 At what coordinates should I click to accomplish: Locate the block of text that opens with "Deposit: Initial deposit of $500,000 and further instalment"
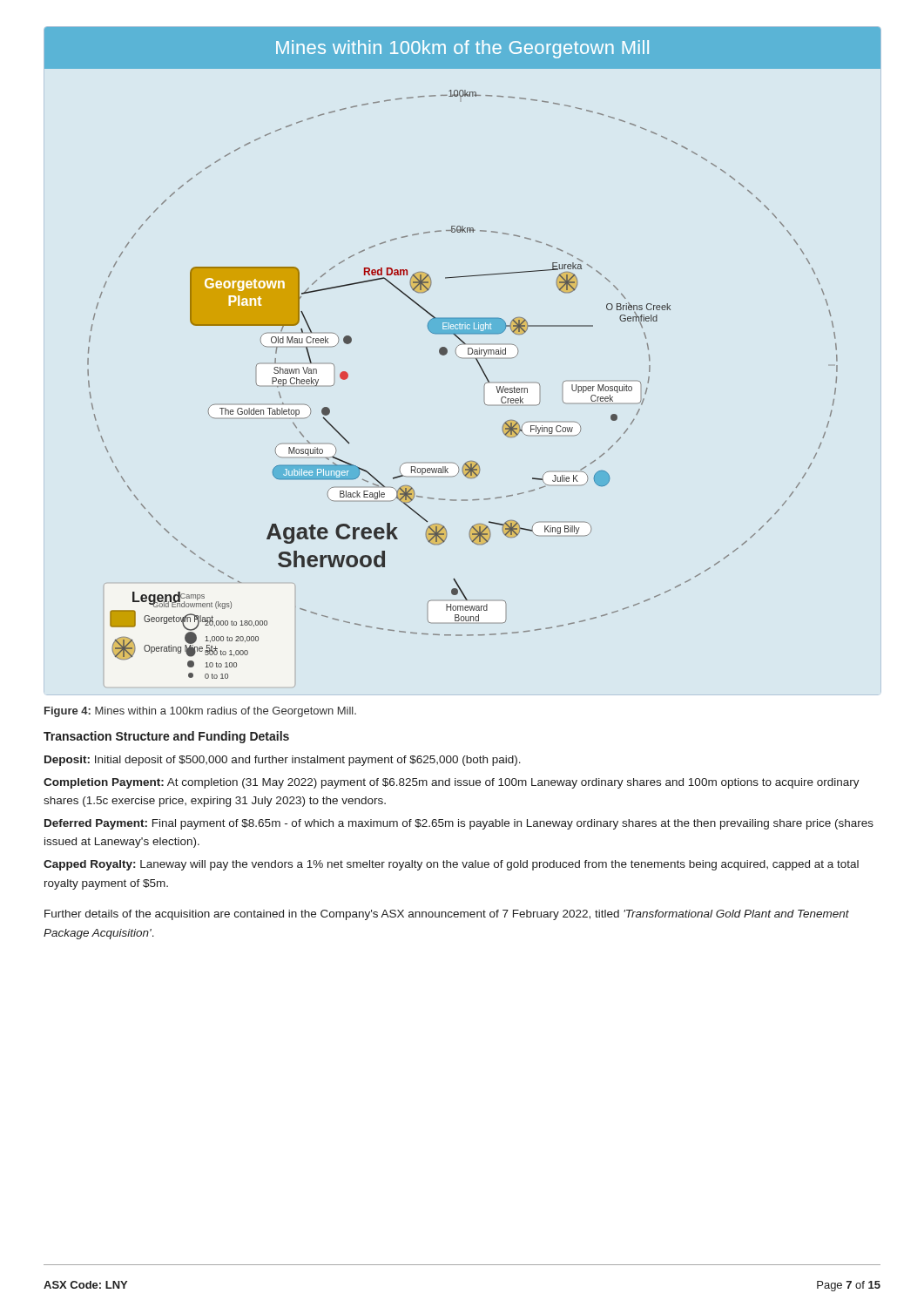(462, 821)
